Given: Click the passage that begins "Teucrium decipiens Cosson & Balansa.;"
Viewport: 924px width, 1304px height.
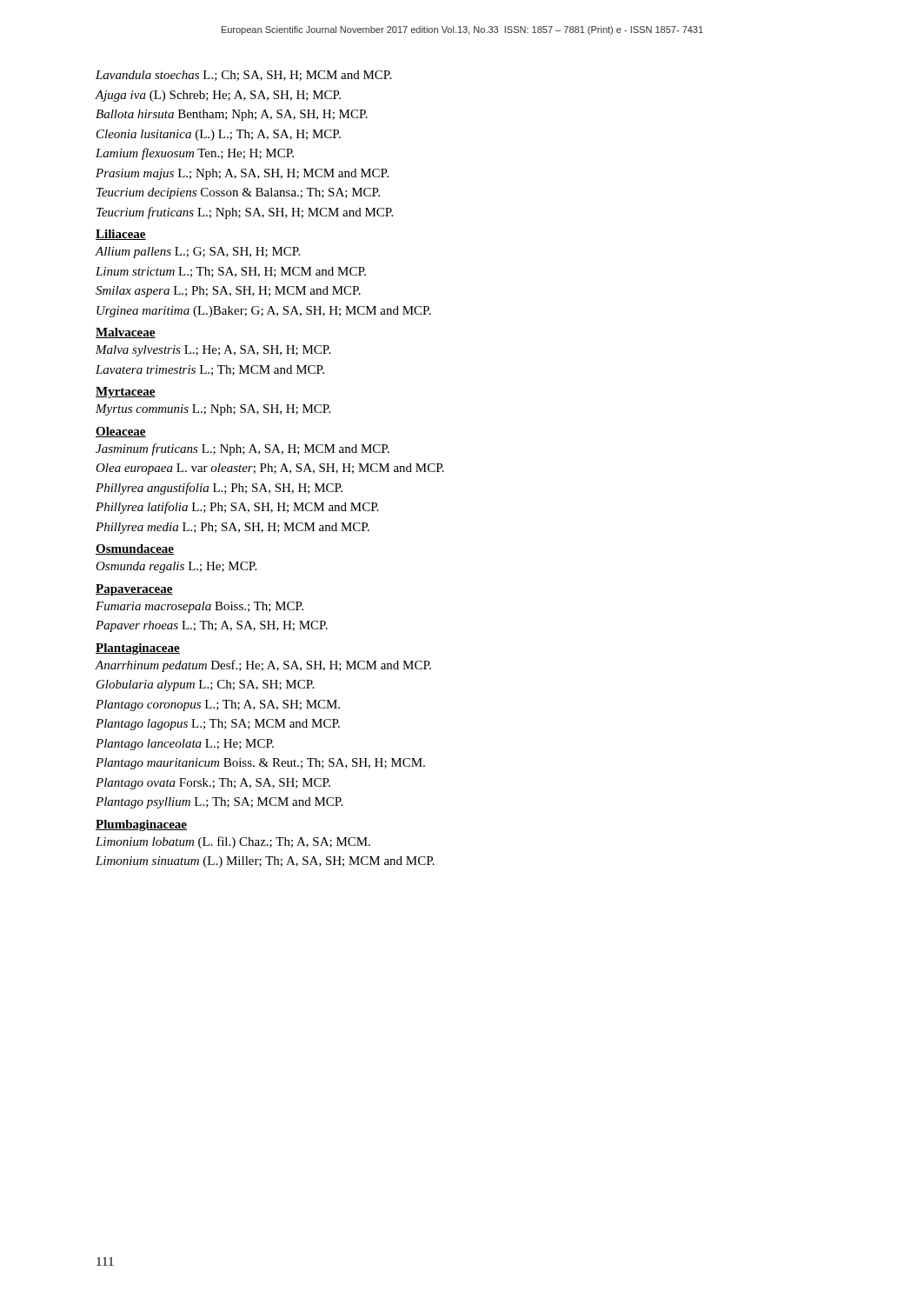Looking at the screenshot, I should [238, 192].
